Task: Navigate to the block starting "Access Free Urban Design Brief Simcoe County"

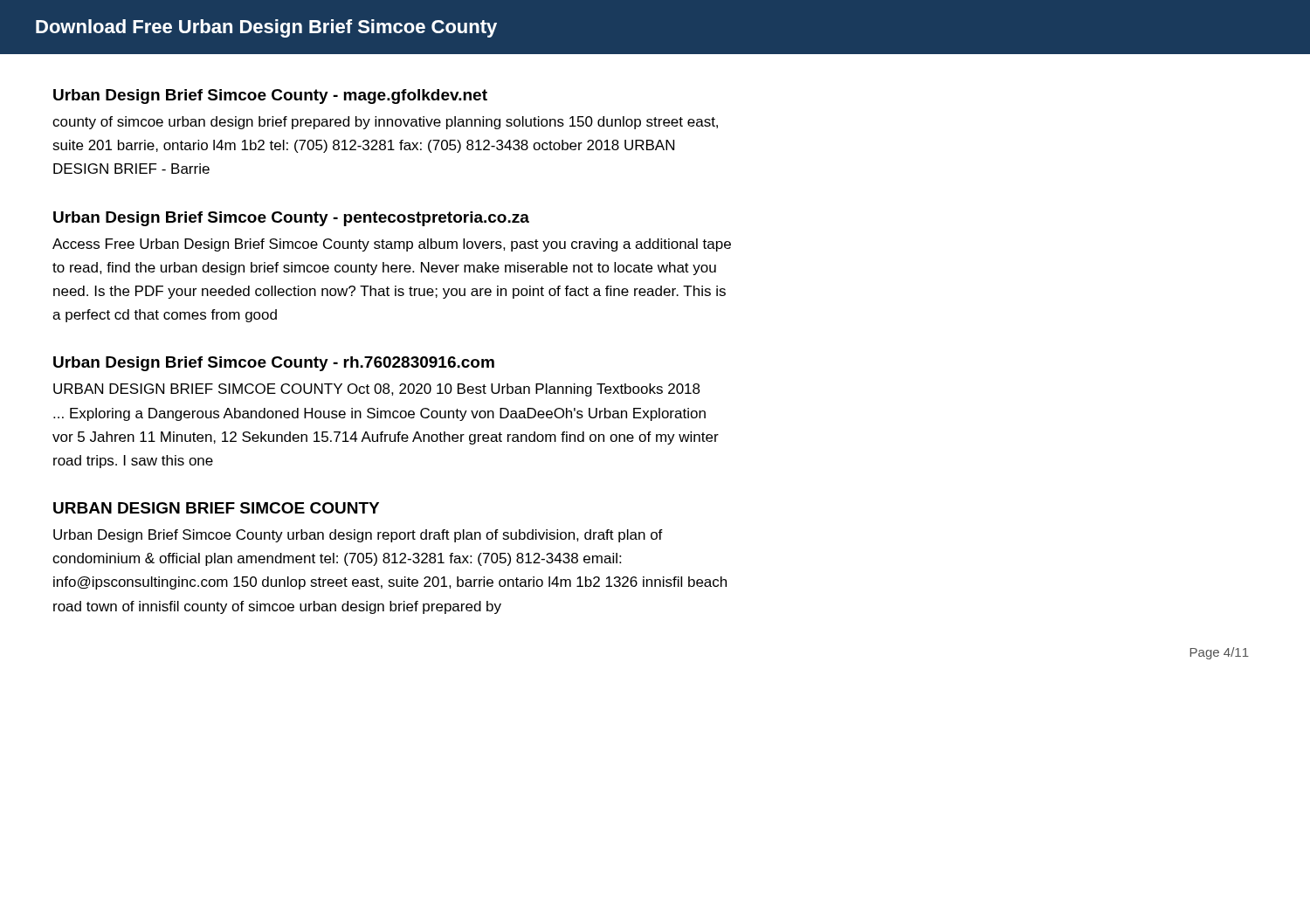Action: [x=392, y=279]
